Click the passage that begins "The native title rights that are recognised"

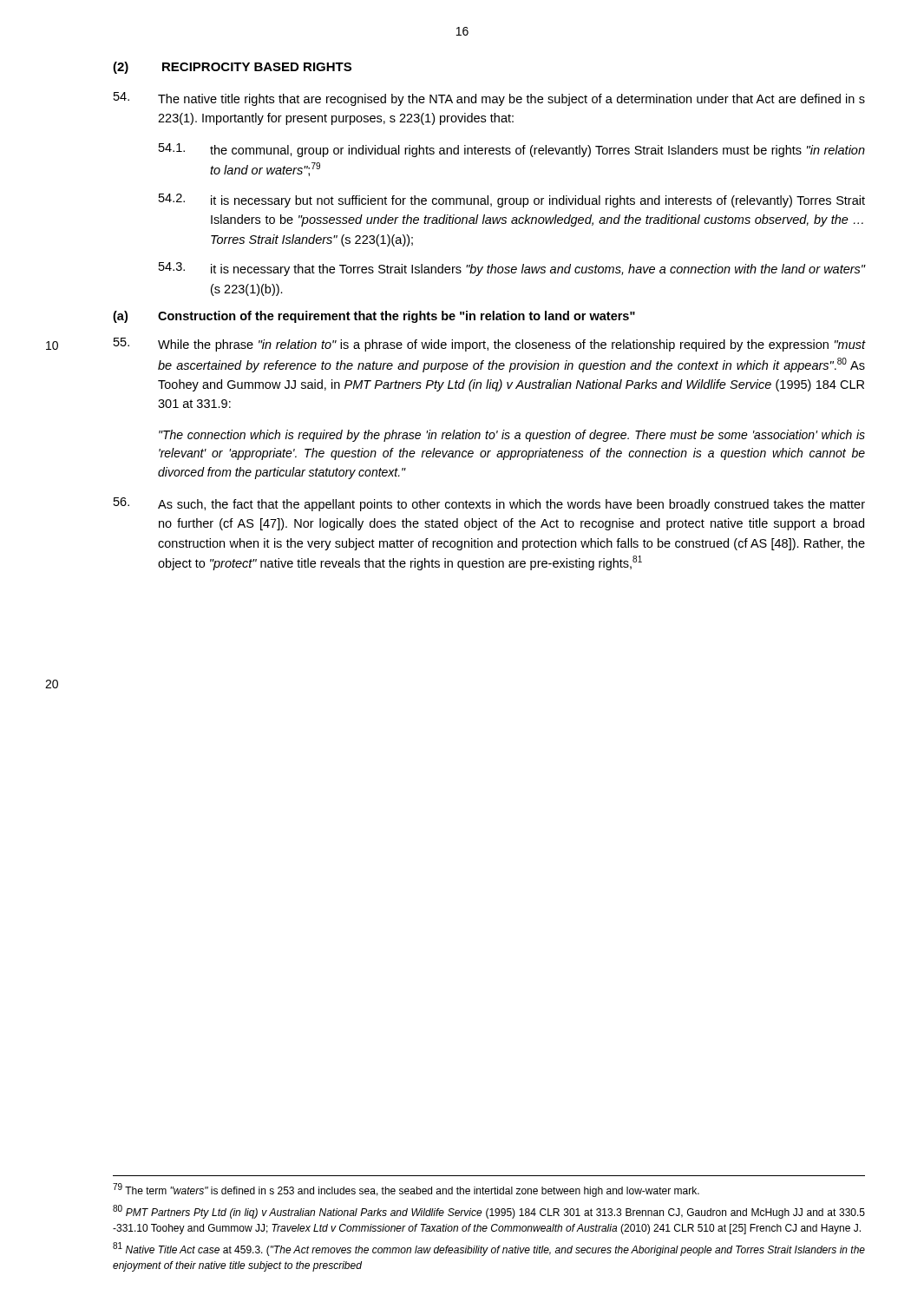[489, 109]
